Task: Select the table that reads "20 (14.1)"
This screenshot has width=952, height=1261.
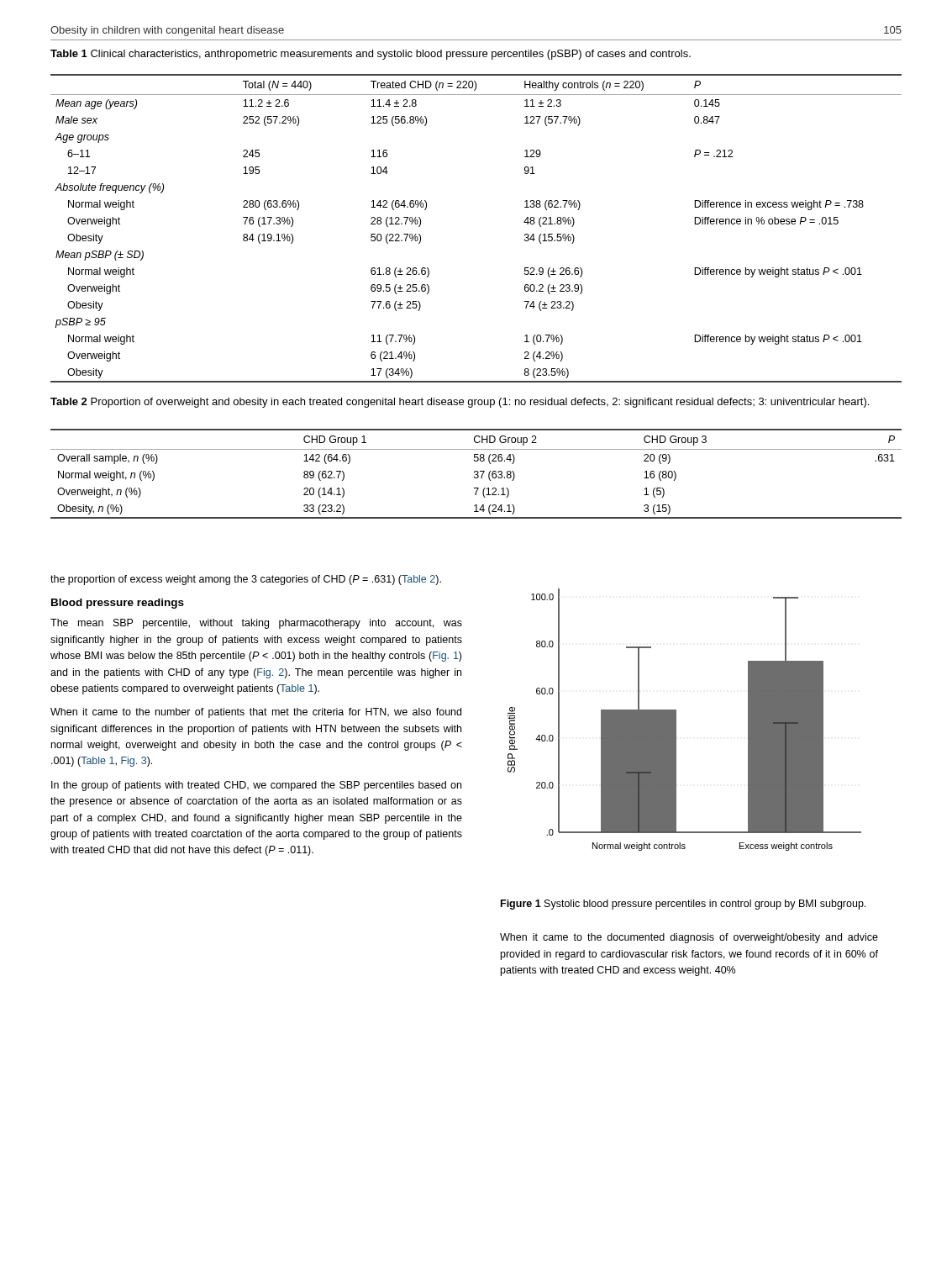Action: click(x=476, y=474)
